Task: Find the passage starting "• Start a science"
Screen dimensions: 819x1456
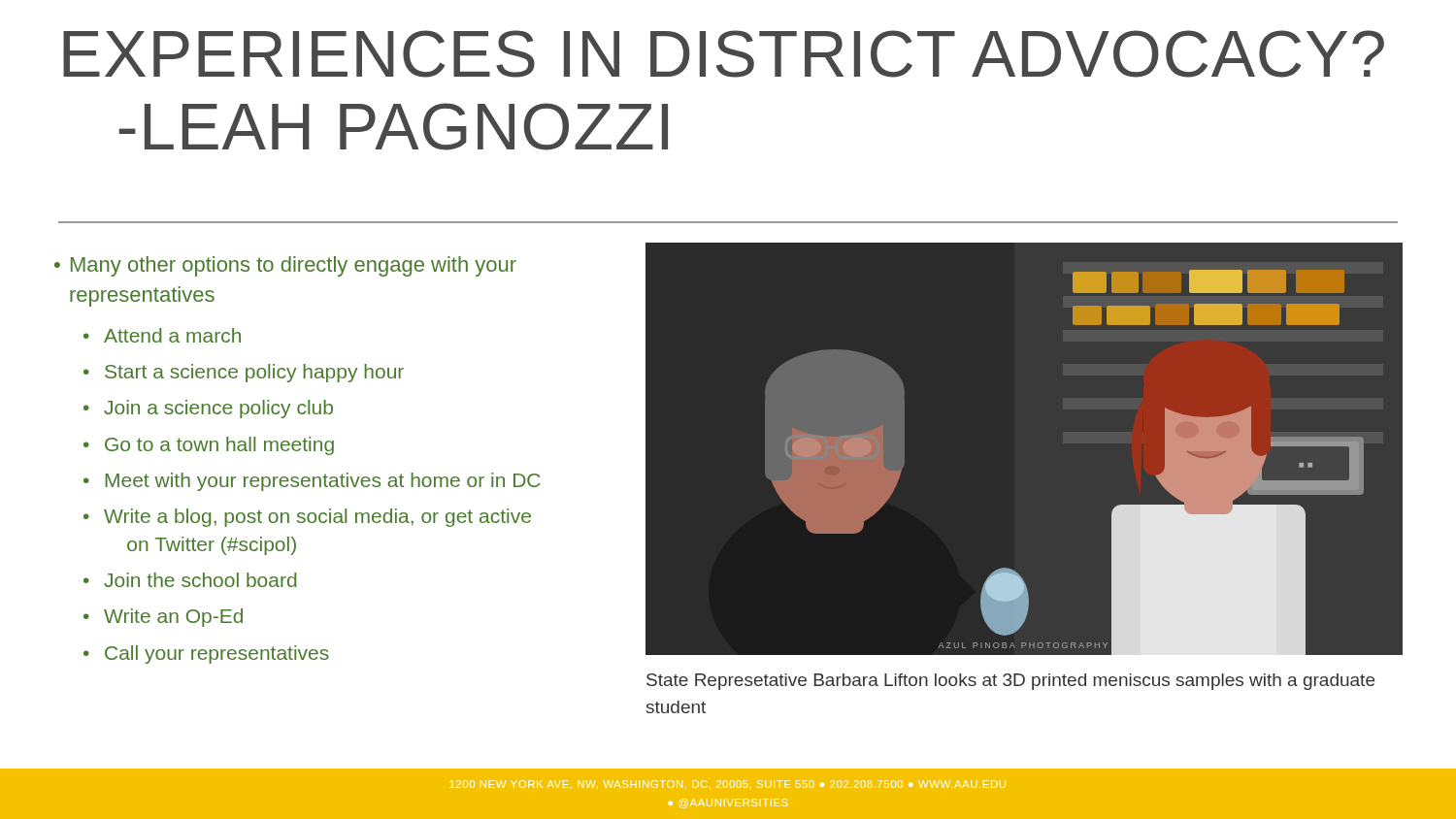Action: pyautogui.click(x=243, y=372)
